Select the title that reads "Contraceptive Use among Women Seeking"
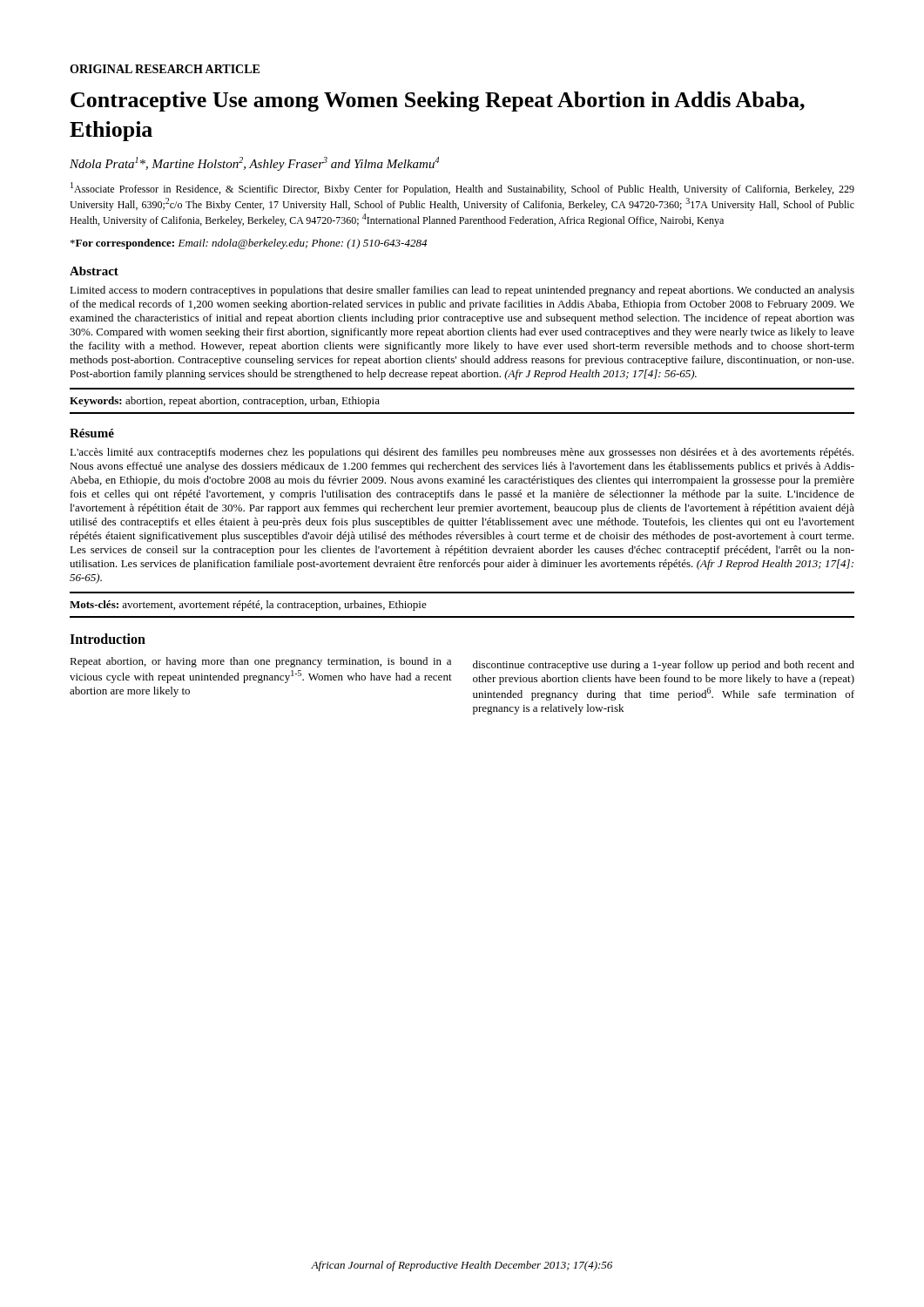 click(437, 114)
